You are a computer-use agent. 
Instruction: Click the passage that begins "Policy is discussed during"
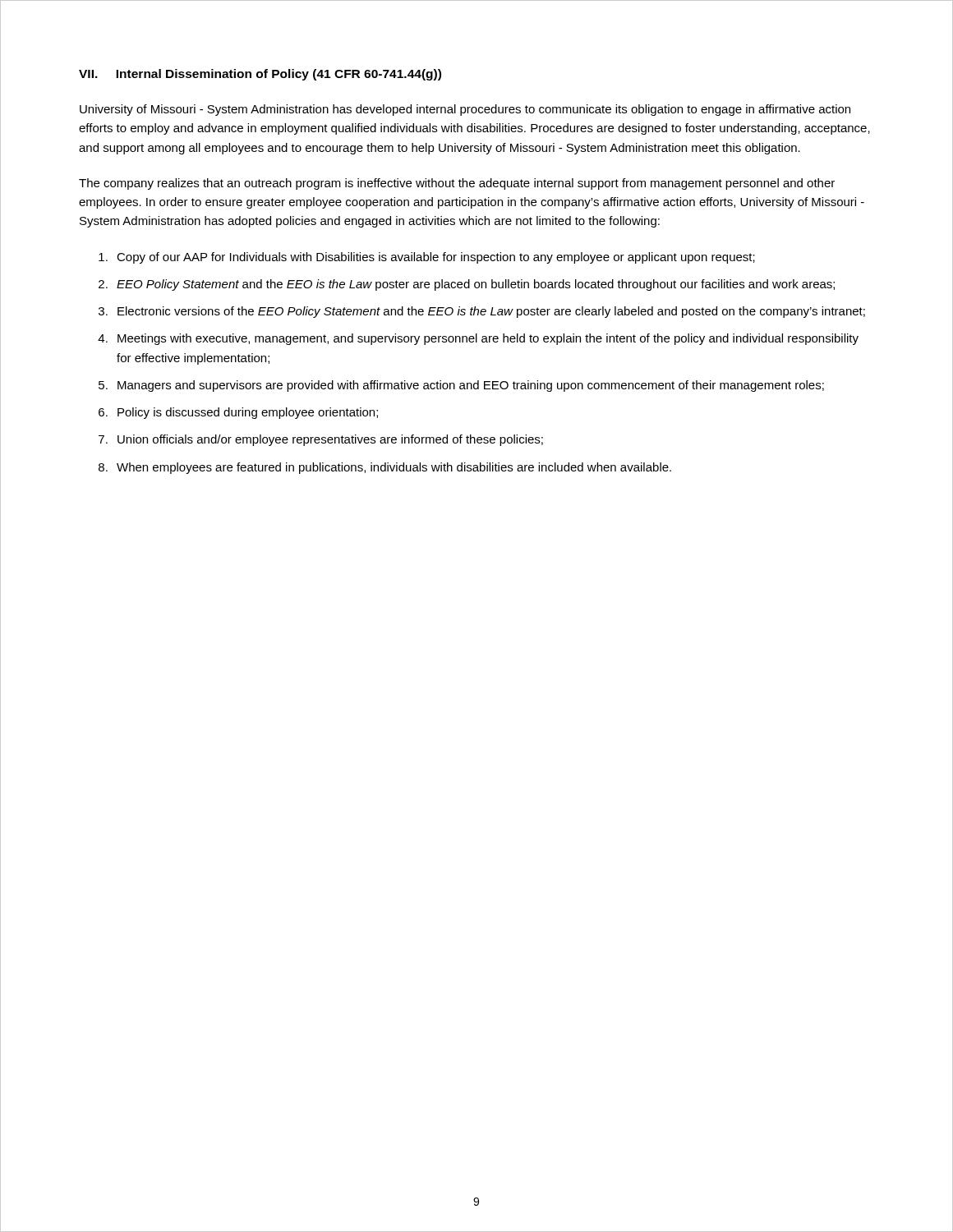coord(248,412)
